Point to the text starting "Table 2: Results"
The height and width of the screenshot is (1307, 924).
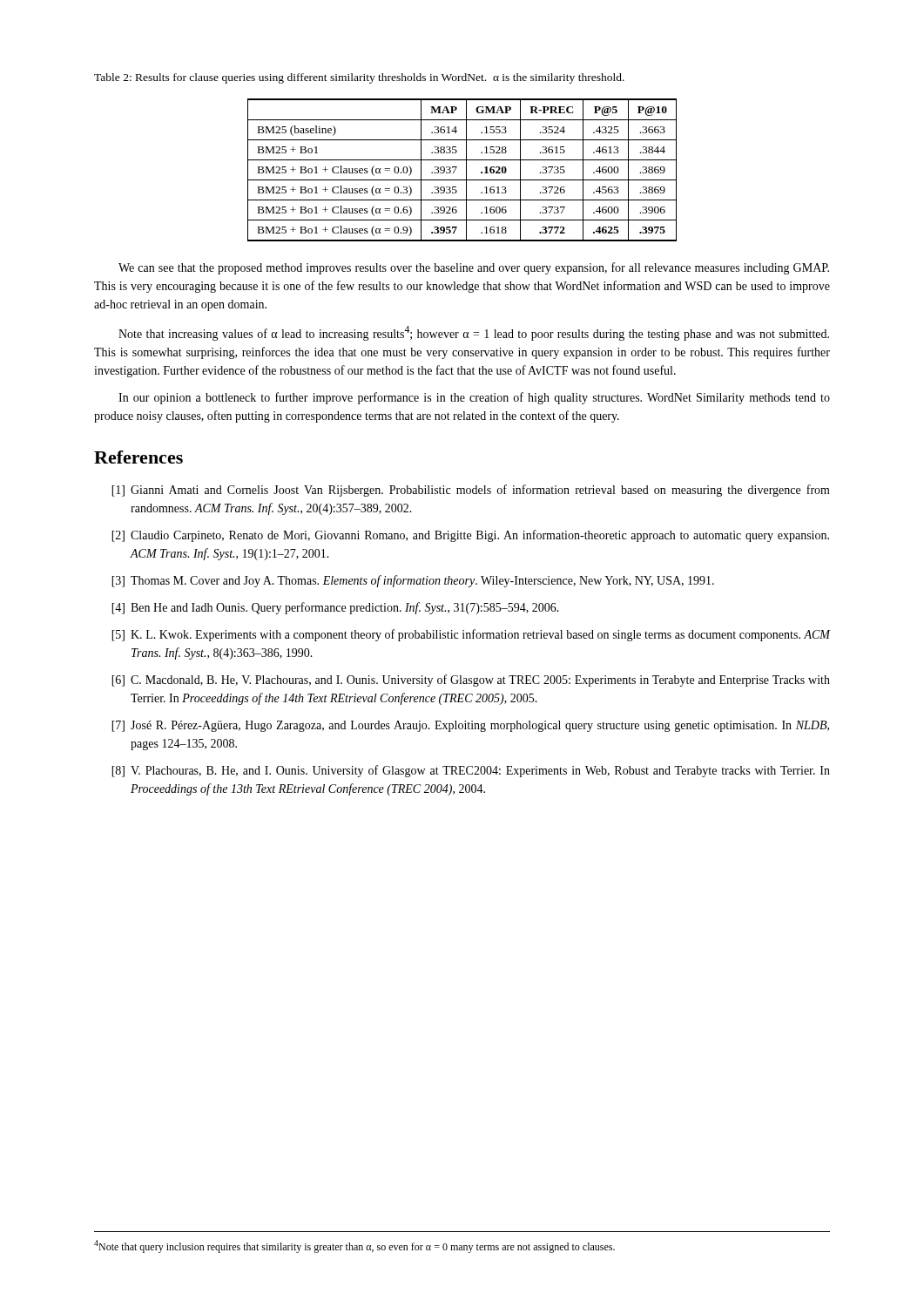(x=359, y=77)
